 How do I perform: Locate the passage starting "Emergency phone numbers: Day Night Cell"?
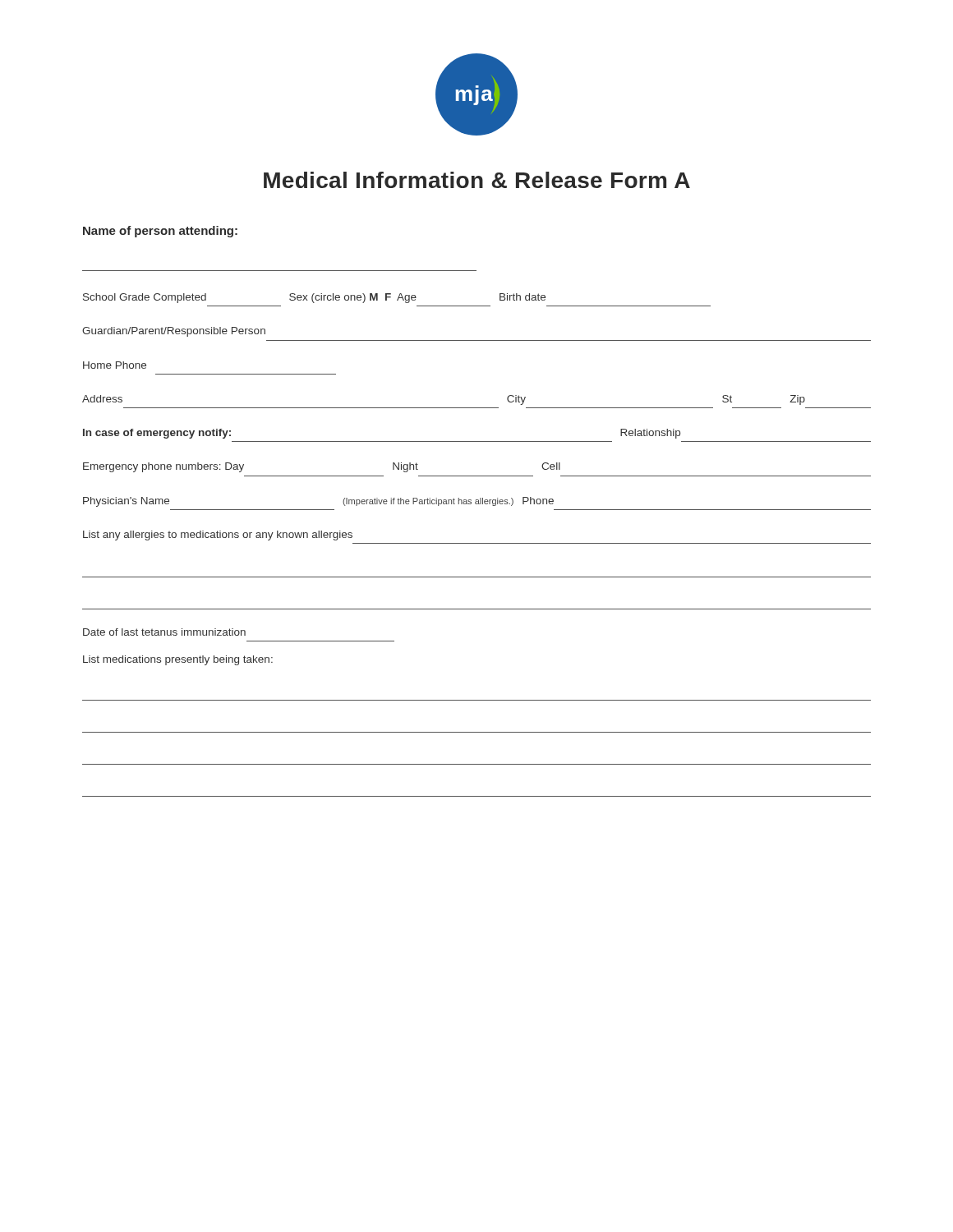[x=476, y=467]
